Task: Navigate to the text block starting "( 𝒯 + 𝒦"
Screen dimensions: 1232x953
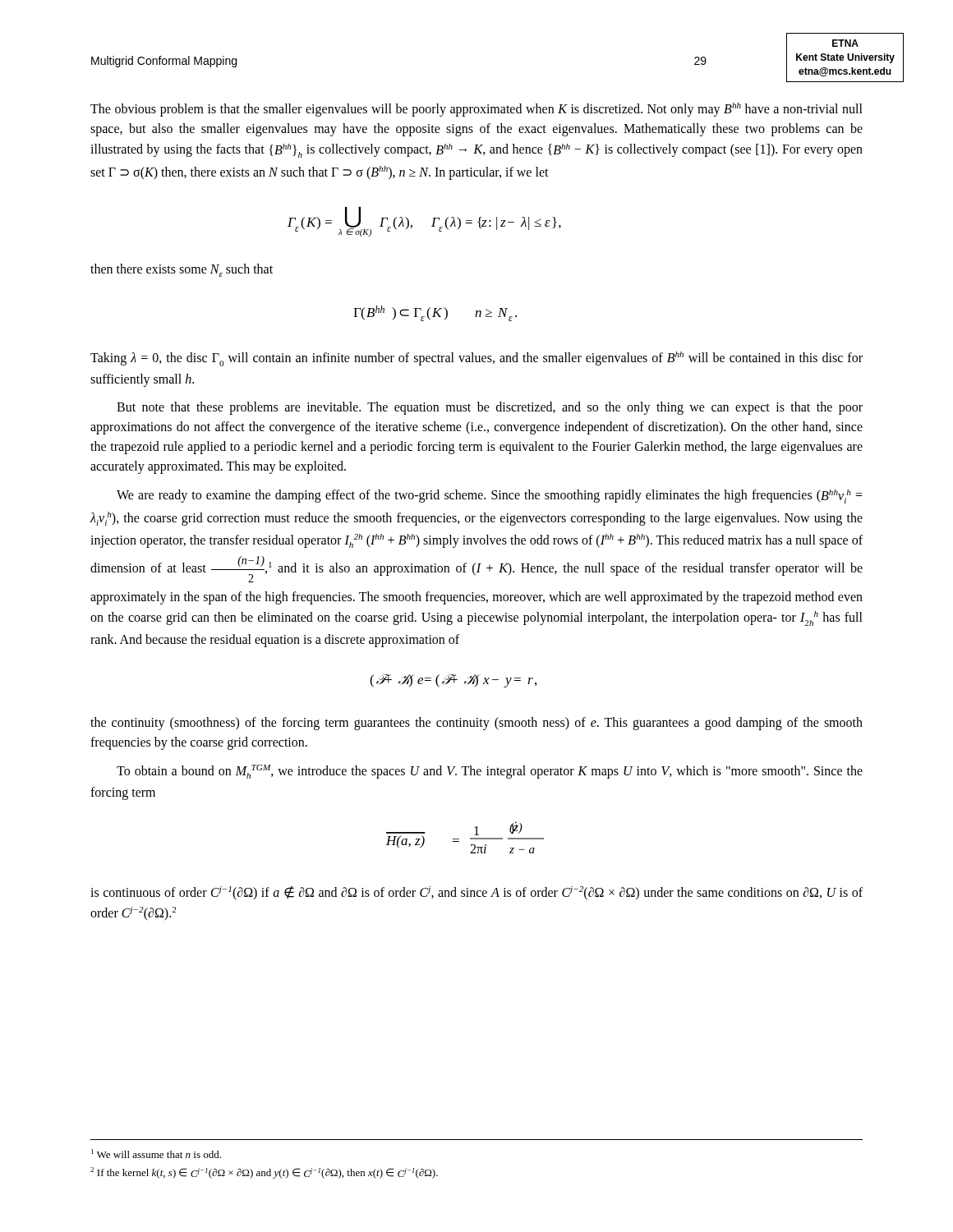Action: point(476,678)
